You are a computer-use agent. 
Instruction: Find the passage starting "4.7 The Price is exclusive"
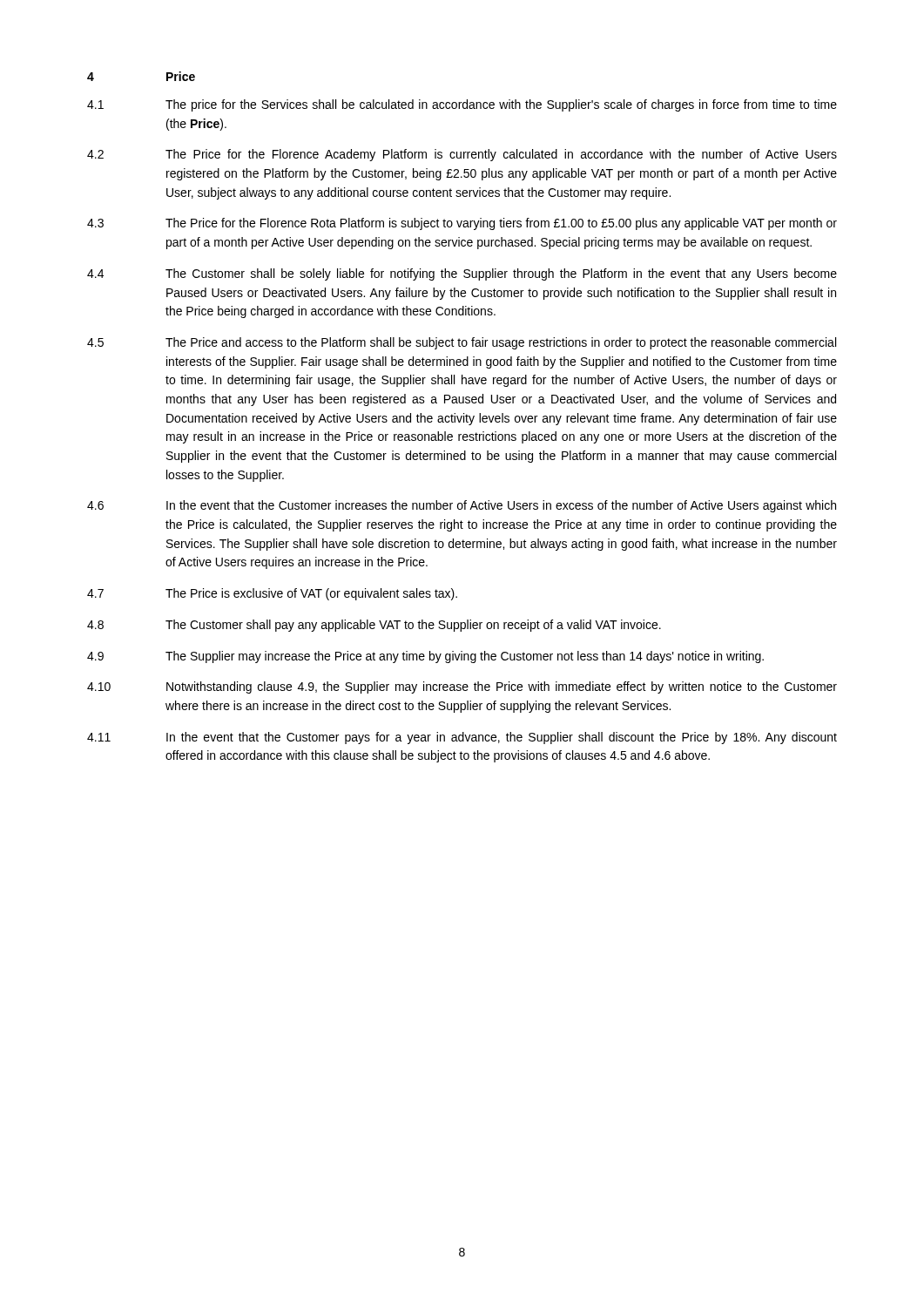462,594
